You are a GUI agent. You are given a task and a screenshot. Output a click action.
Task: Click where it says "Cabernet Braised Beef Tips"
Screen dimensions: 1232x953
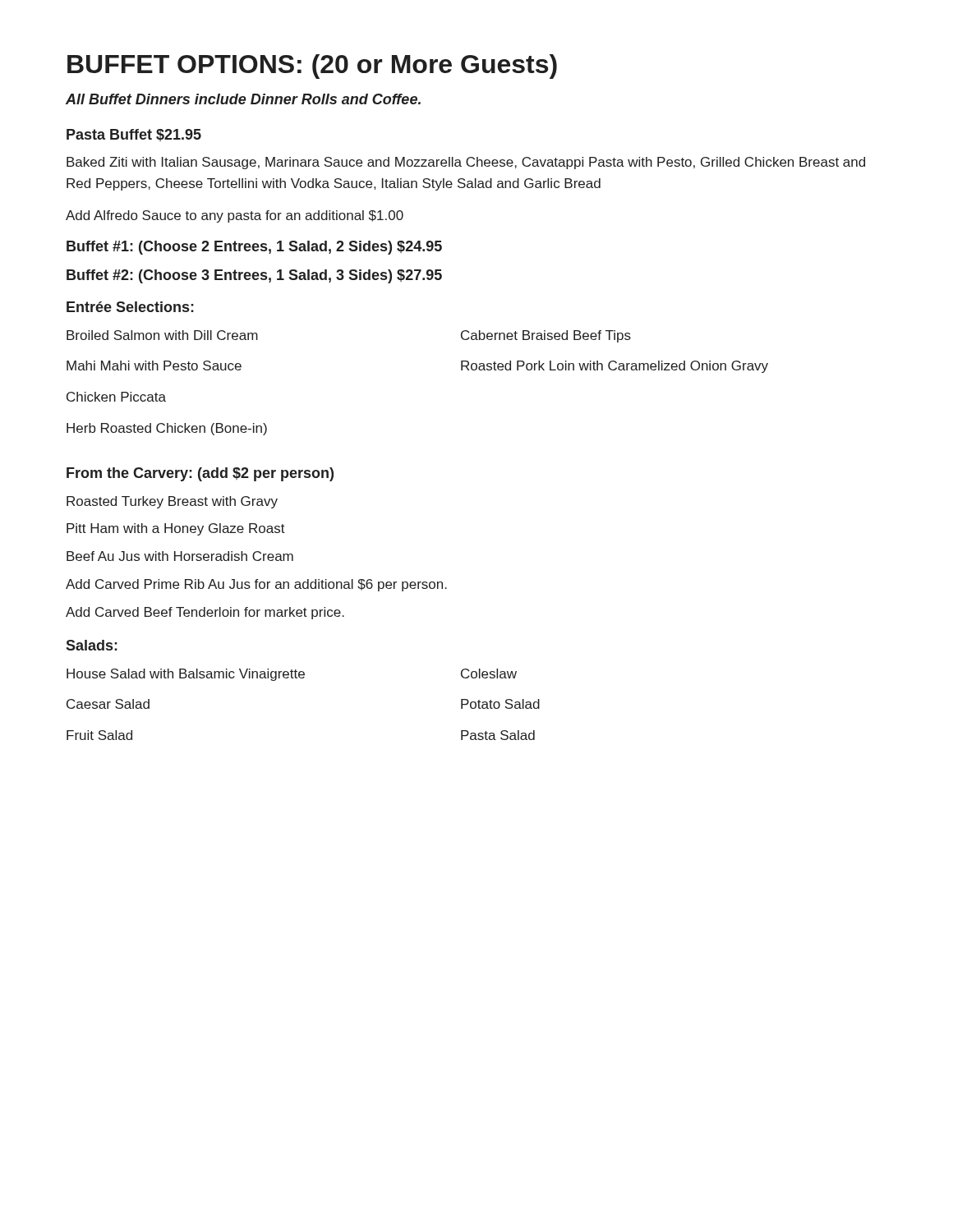[x=546, y=336]
